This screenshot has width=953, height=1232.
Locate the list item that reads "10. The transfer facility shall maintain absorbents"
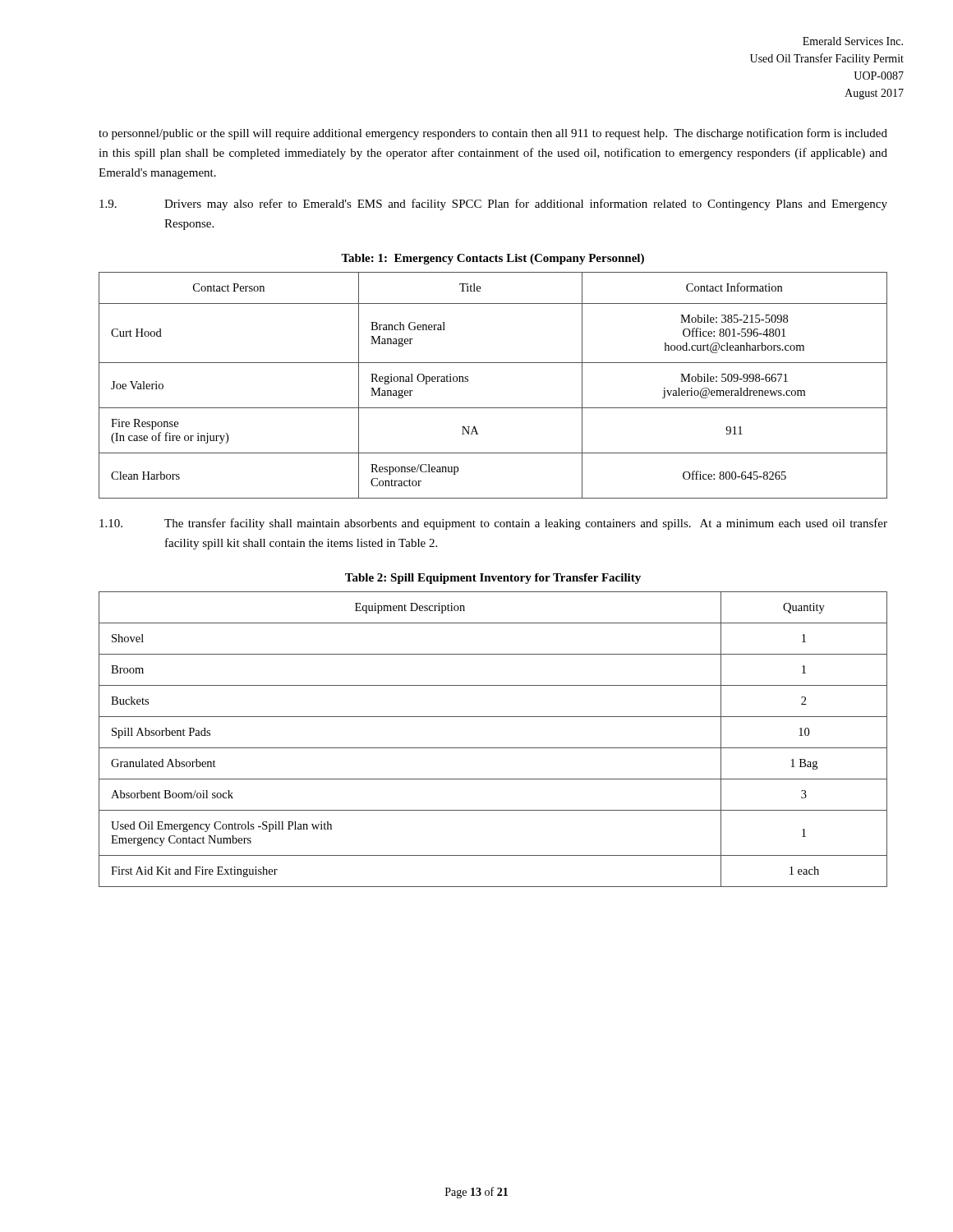click(493, 533)
